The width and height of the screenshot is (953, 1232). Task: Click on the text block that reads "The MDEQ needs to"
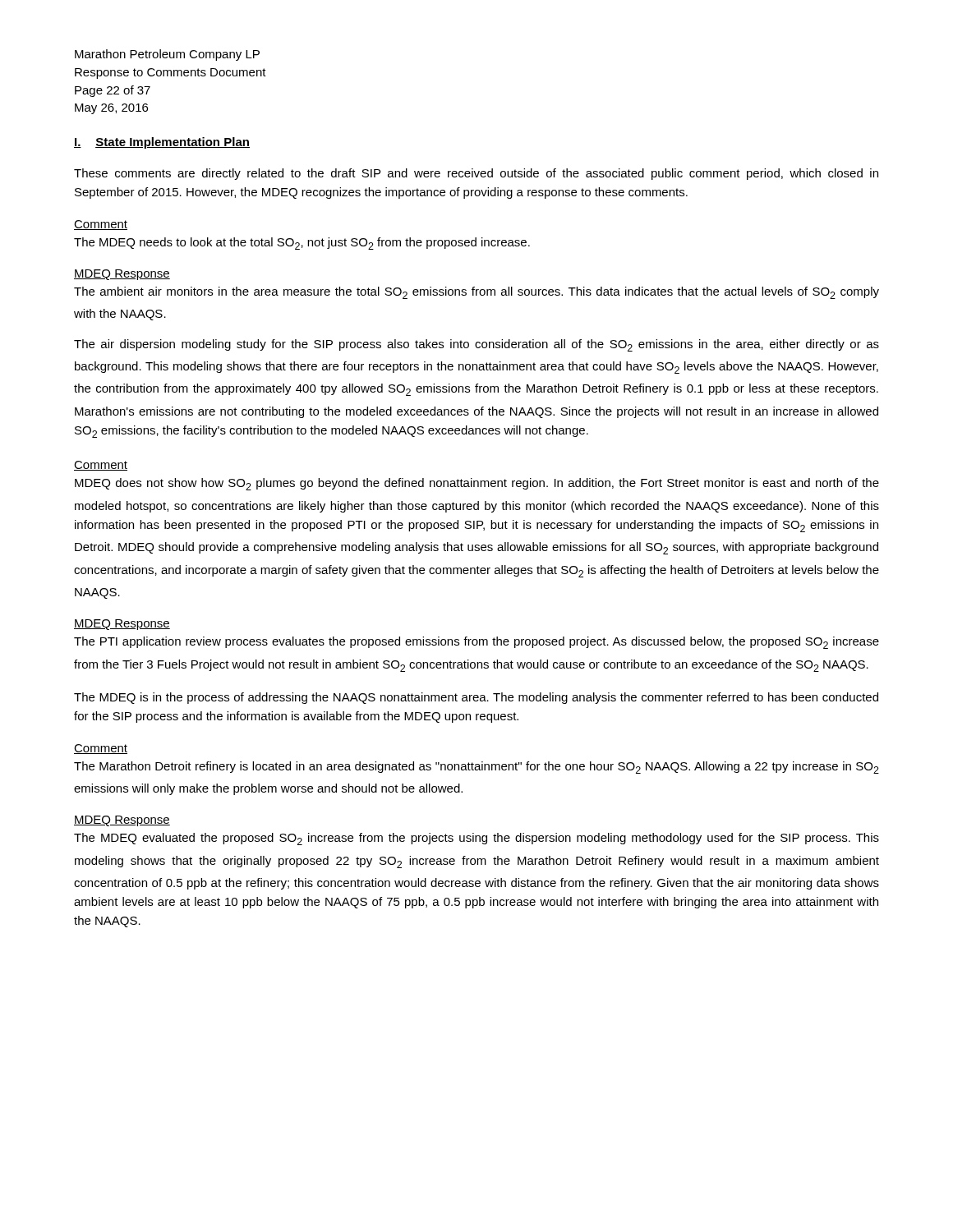(302, 243)
